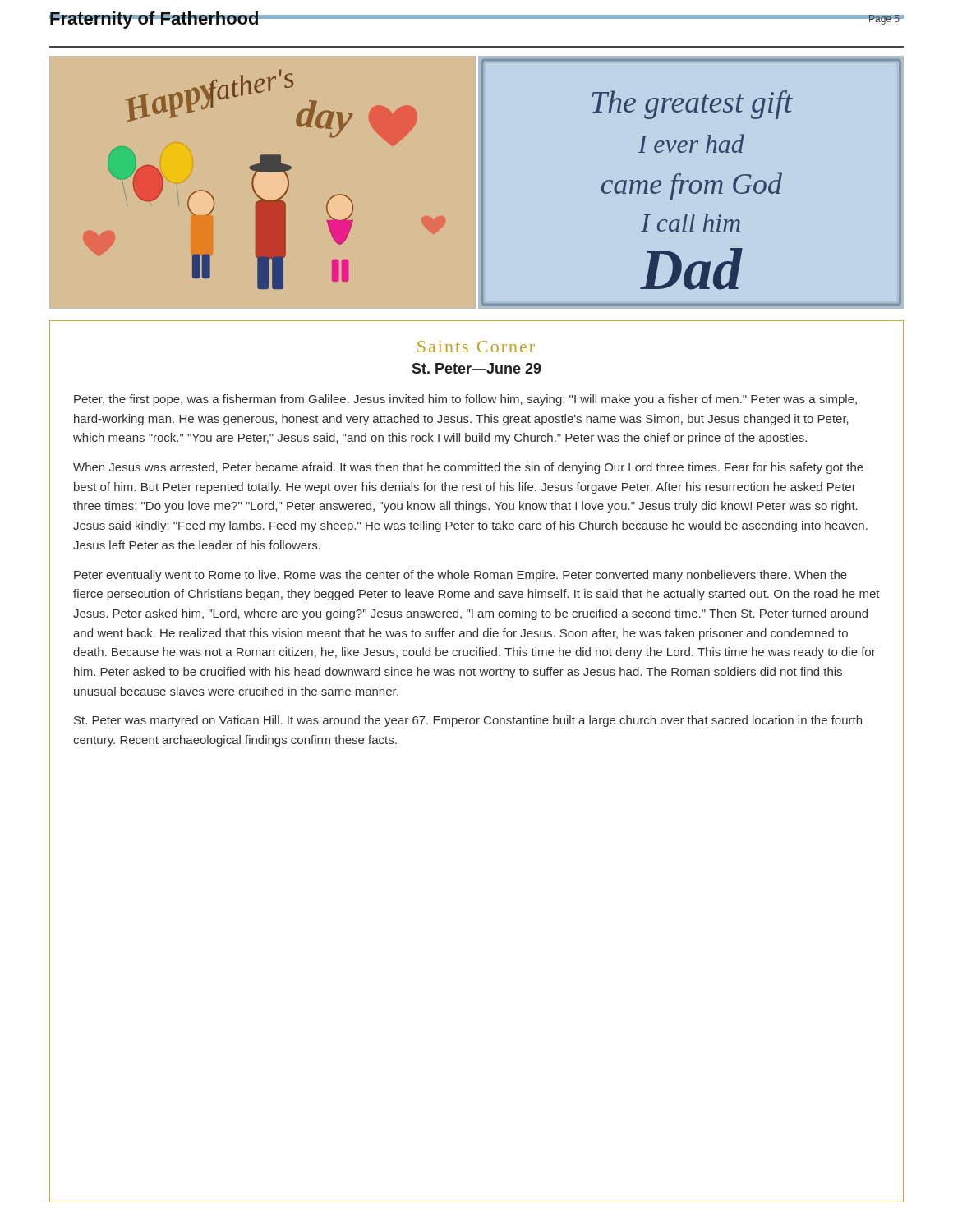Find the text block containing "Peter, the first"

[x=465, y=418]
